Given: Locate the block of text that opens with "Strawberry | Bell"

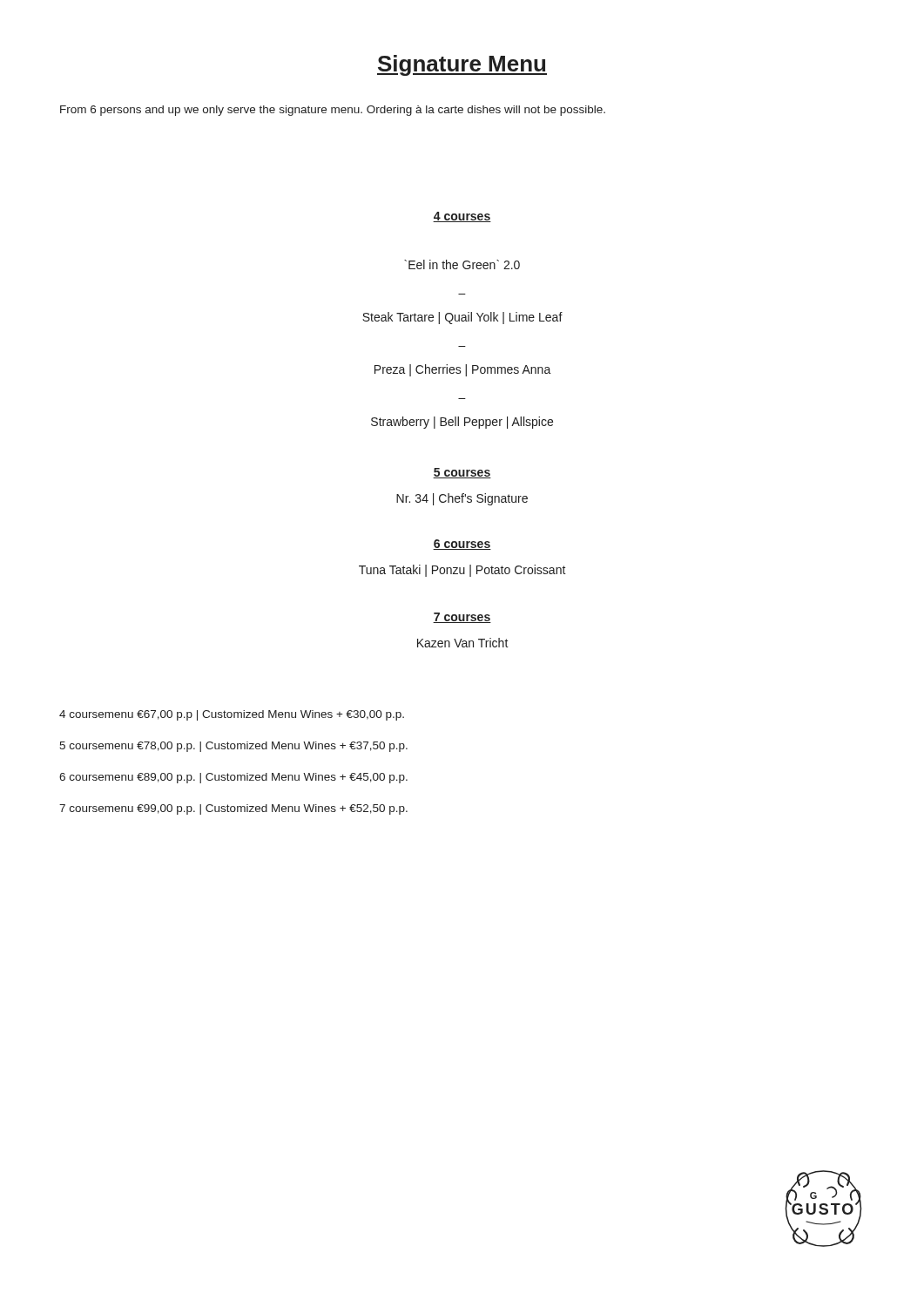Looking at the screenshot, I should [462, 422].
